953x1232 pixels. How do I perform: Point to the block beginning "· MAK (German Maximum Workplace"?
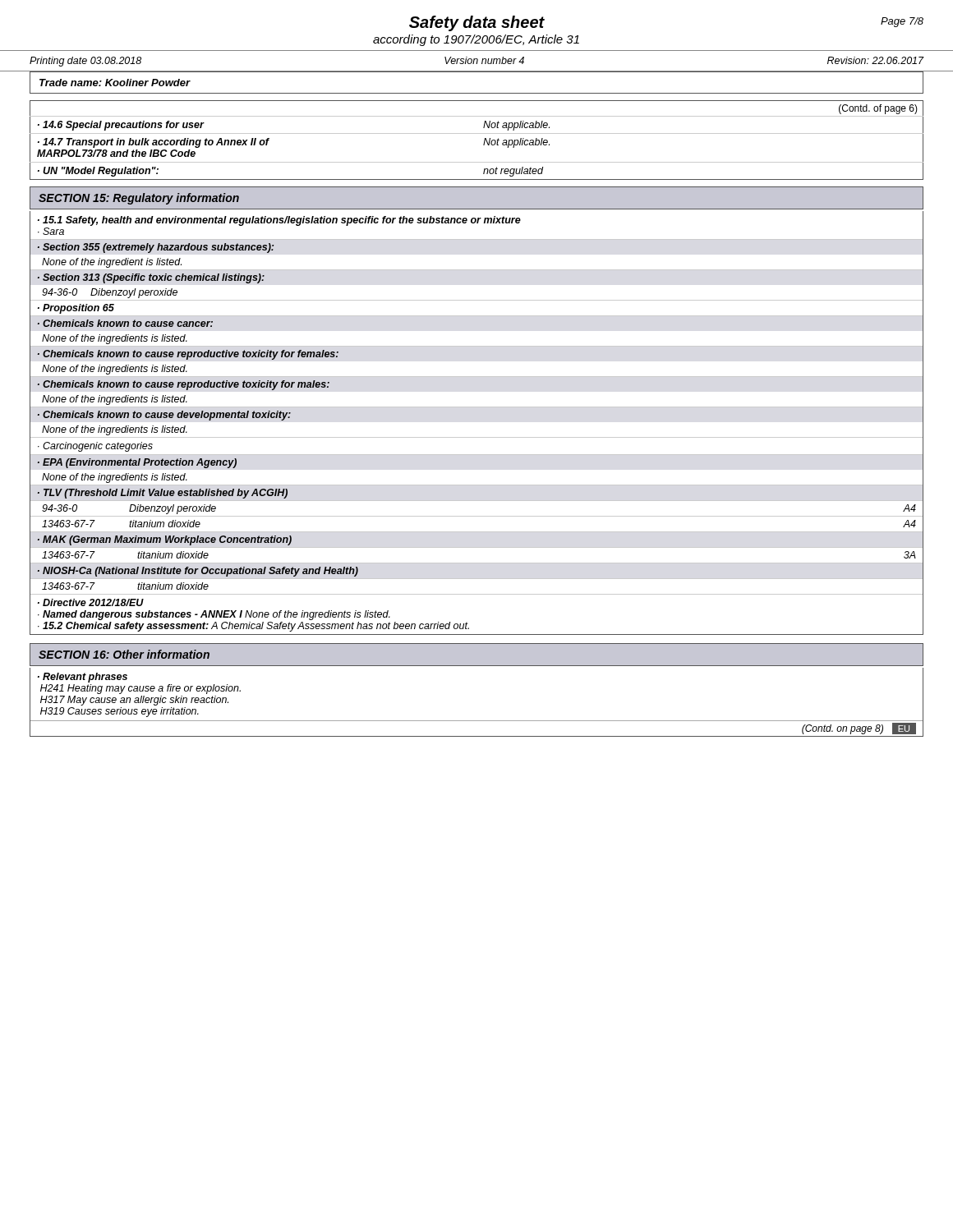pyautogui.click(x=164, y=540)
